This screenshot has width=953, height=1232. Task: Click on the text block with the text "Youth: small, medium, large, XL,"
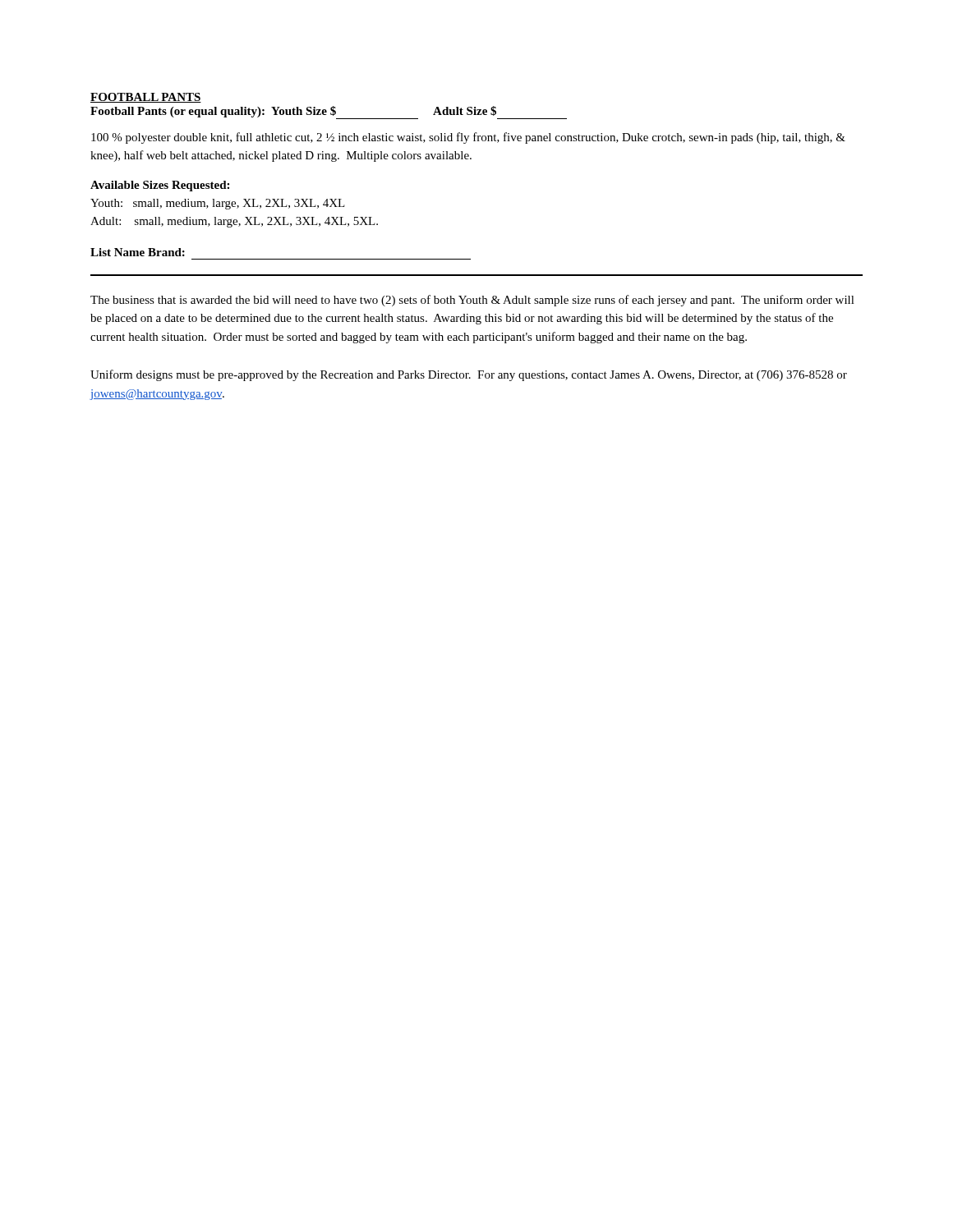235,212
